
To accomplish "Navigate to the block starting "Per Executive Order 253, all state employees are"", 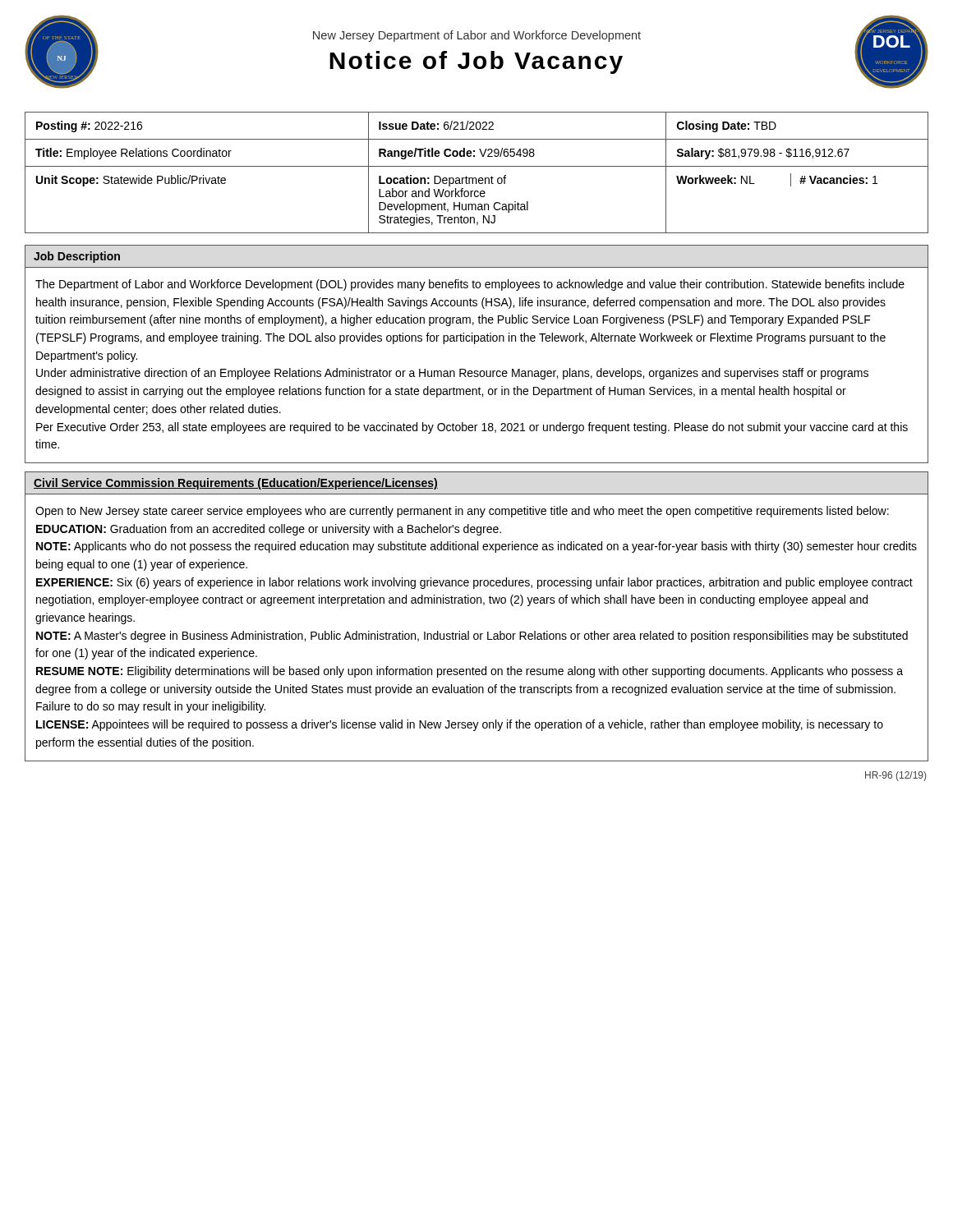I will (x=476, y=436).
